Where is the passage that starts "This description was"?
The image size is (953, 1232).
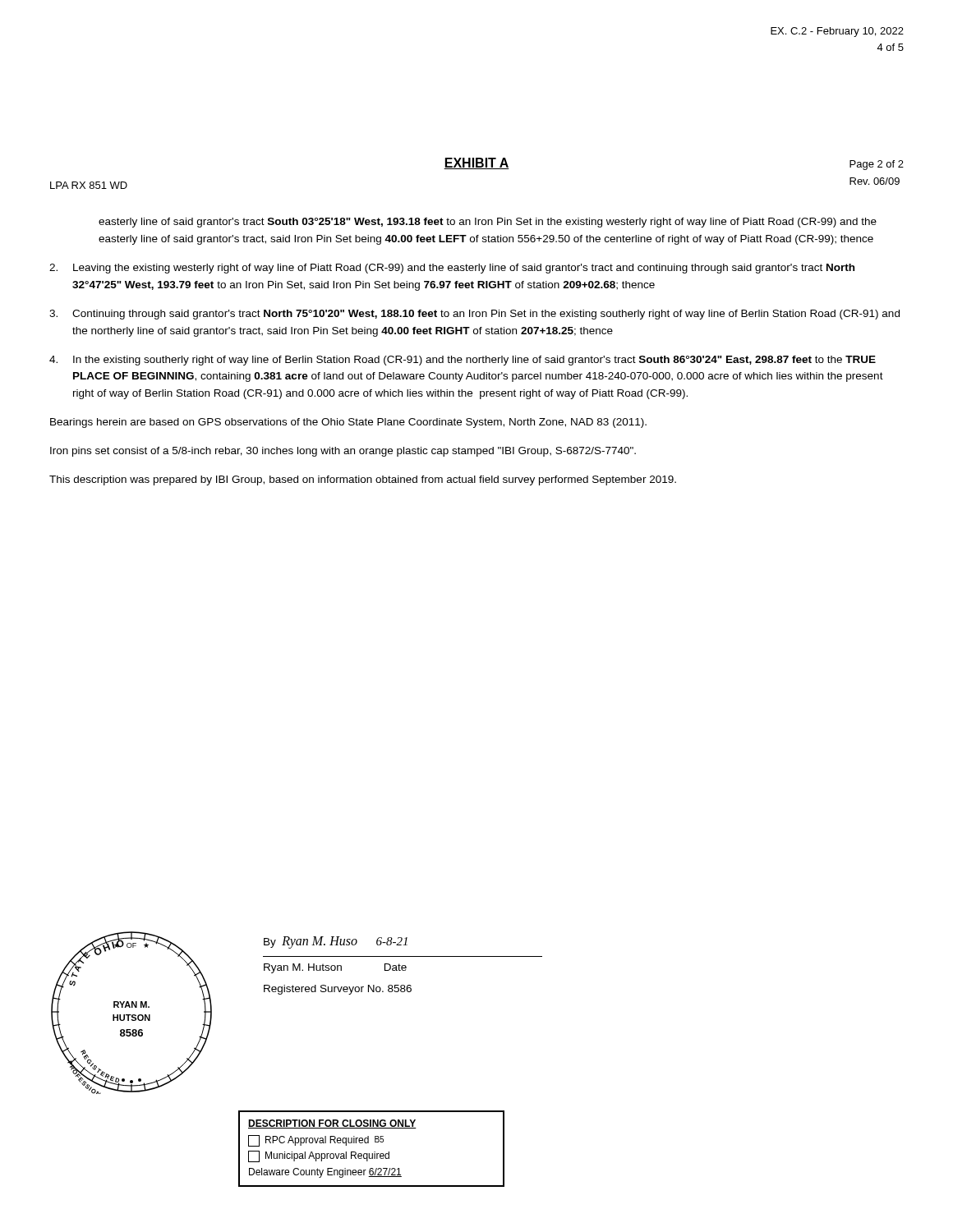coord(363,479)
